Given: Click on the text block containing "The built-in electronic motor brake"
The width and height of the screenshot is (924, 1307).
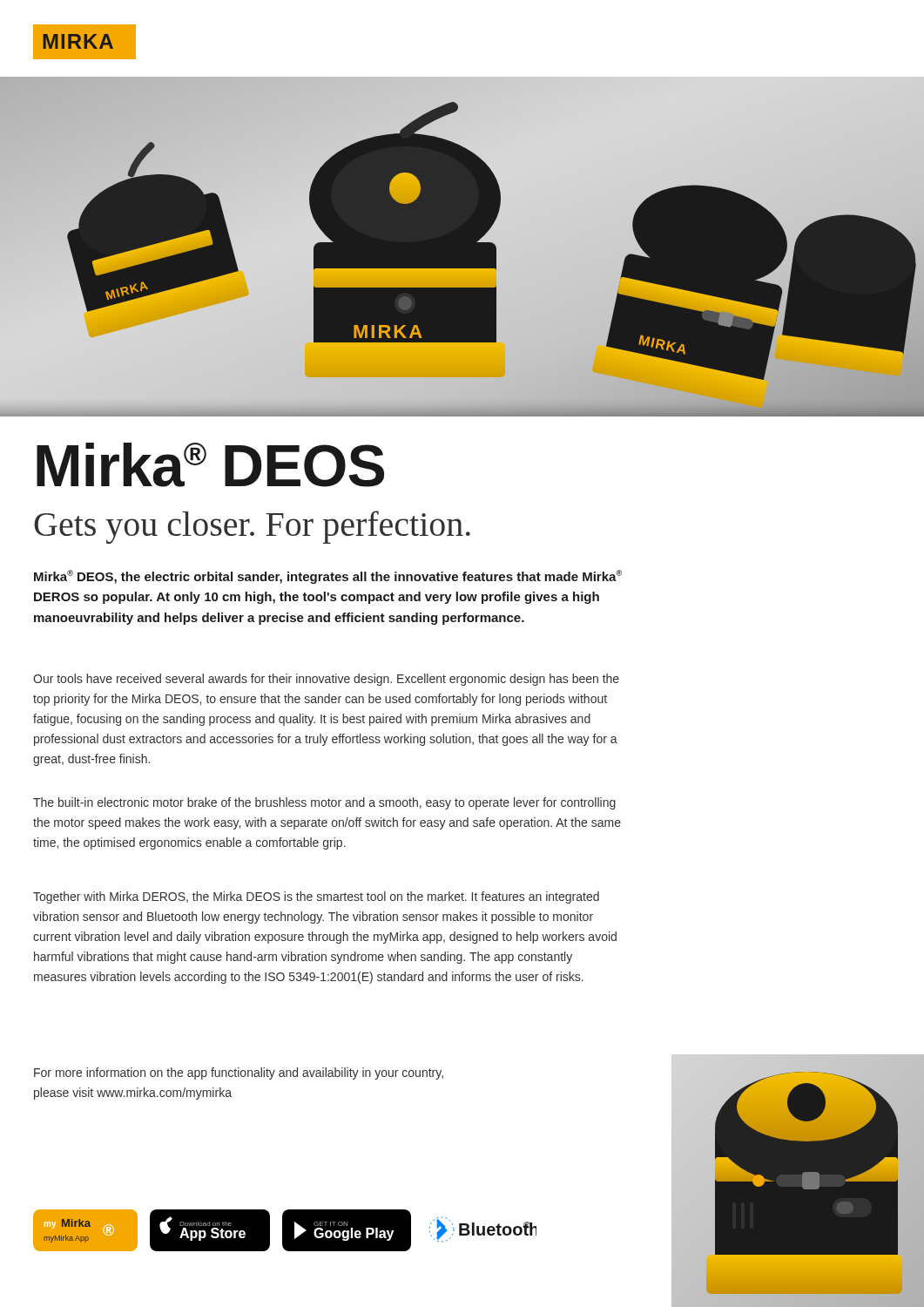Looking at the screenshot, I should pyautogui.click(x=329, y=823).
